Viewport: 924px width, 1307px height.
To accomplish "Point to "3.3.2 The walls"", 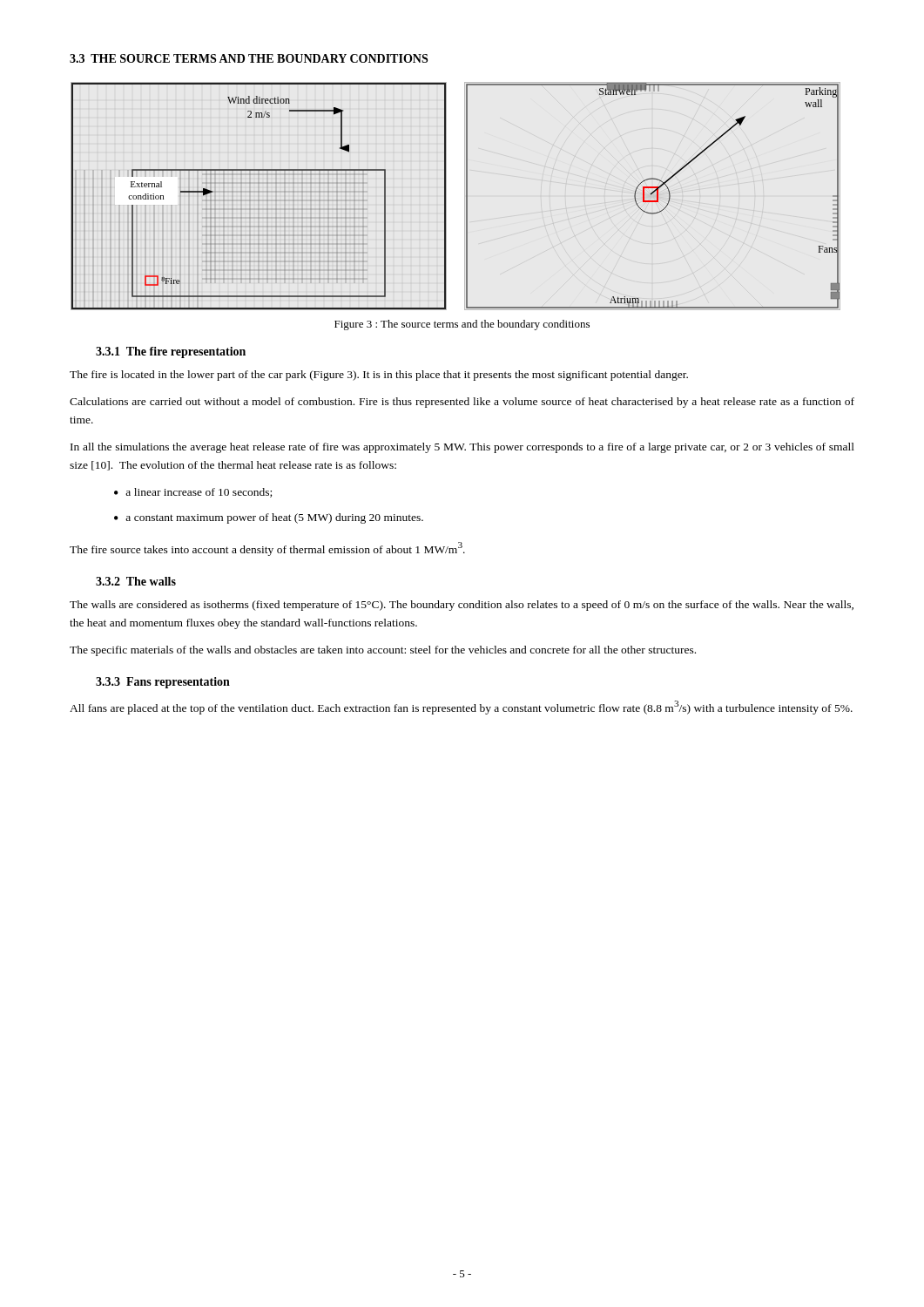I will coord(136,581).
